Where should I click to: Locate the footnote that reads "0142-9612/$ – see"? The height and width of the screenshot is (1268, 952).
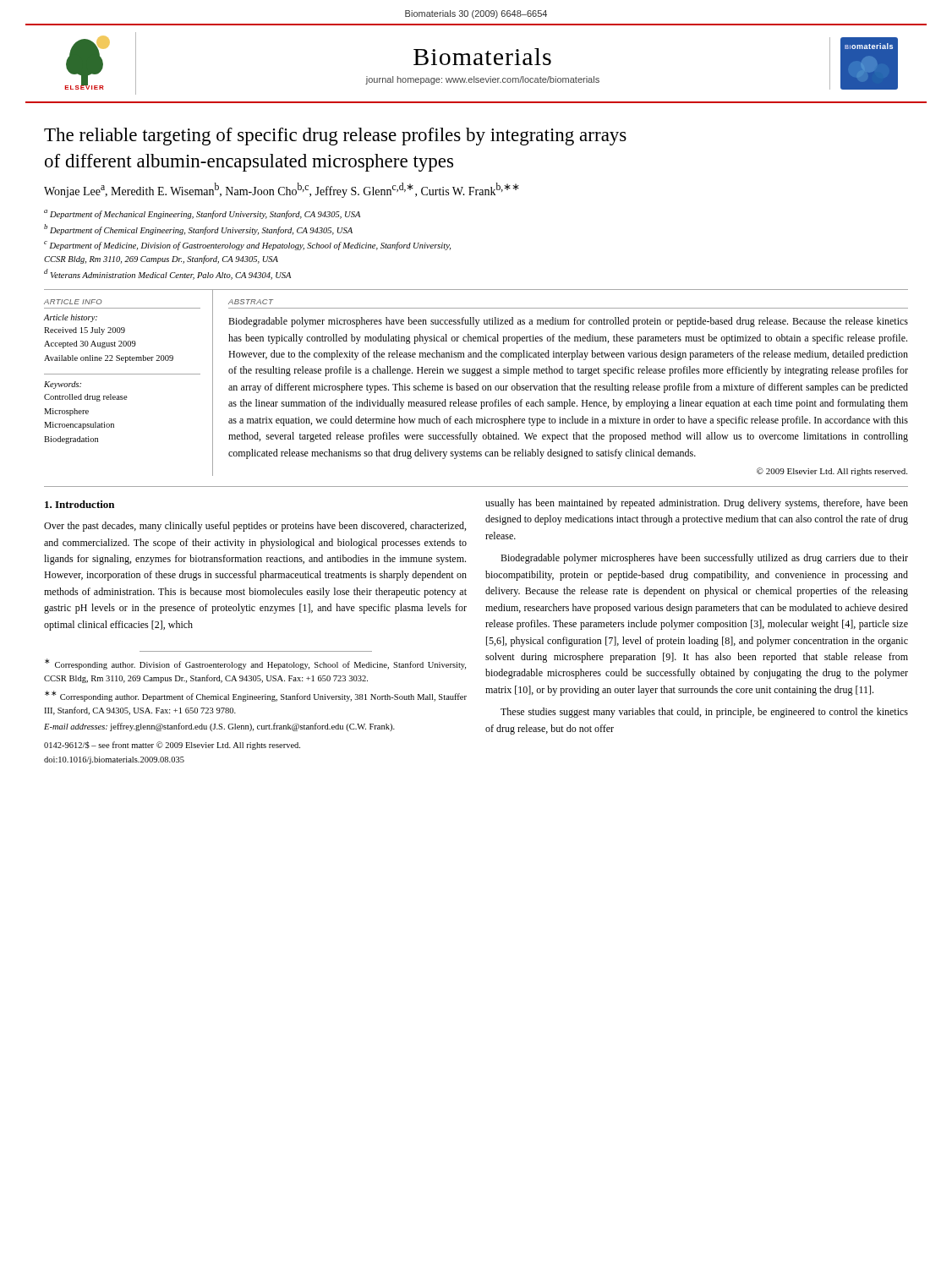click(x=172, y=752)
